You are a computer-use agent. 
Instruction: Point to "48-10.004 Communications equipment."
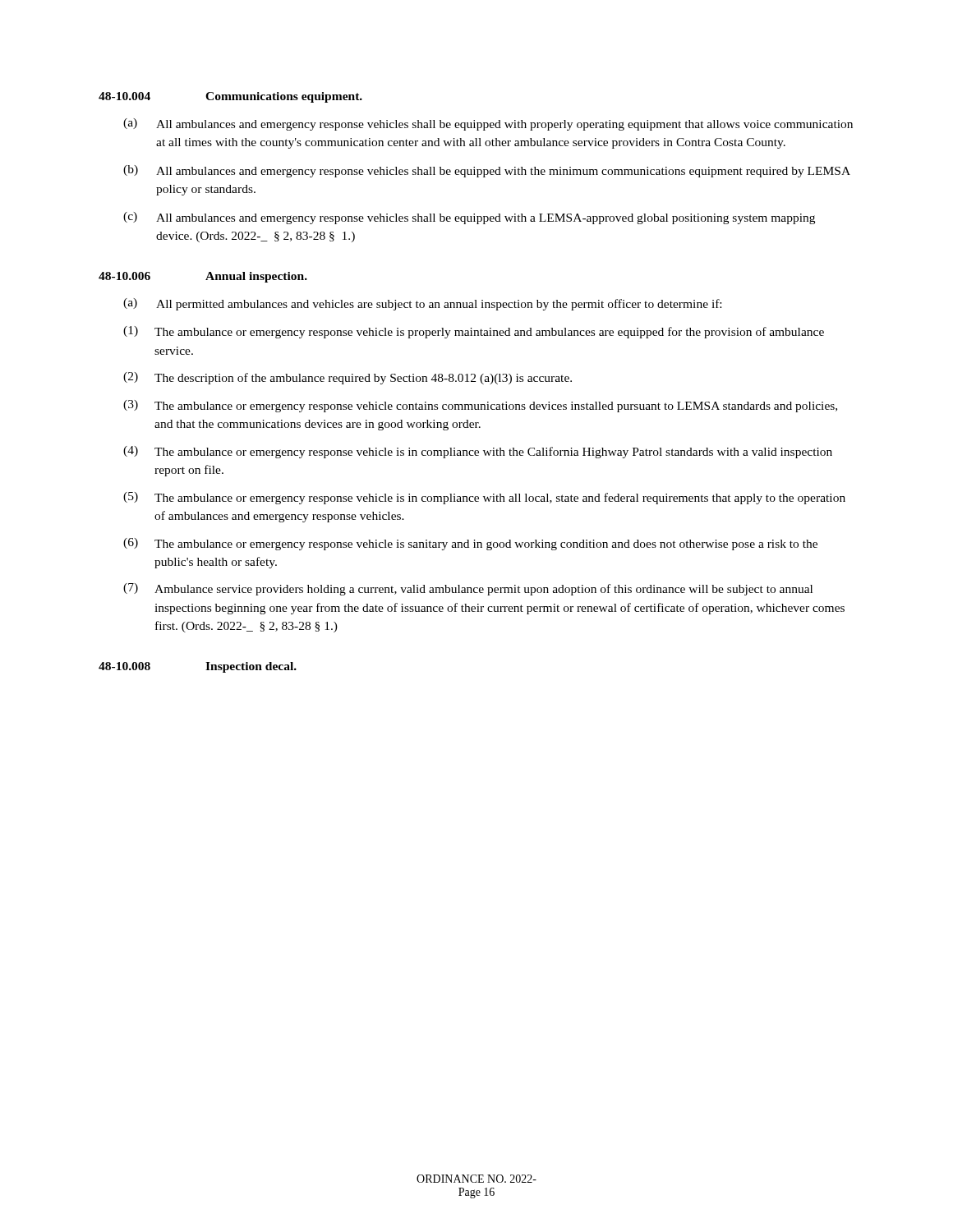tap(230, 96)
